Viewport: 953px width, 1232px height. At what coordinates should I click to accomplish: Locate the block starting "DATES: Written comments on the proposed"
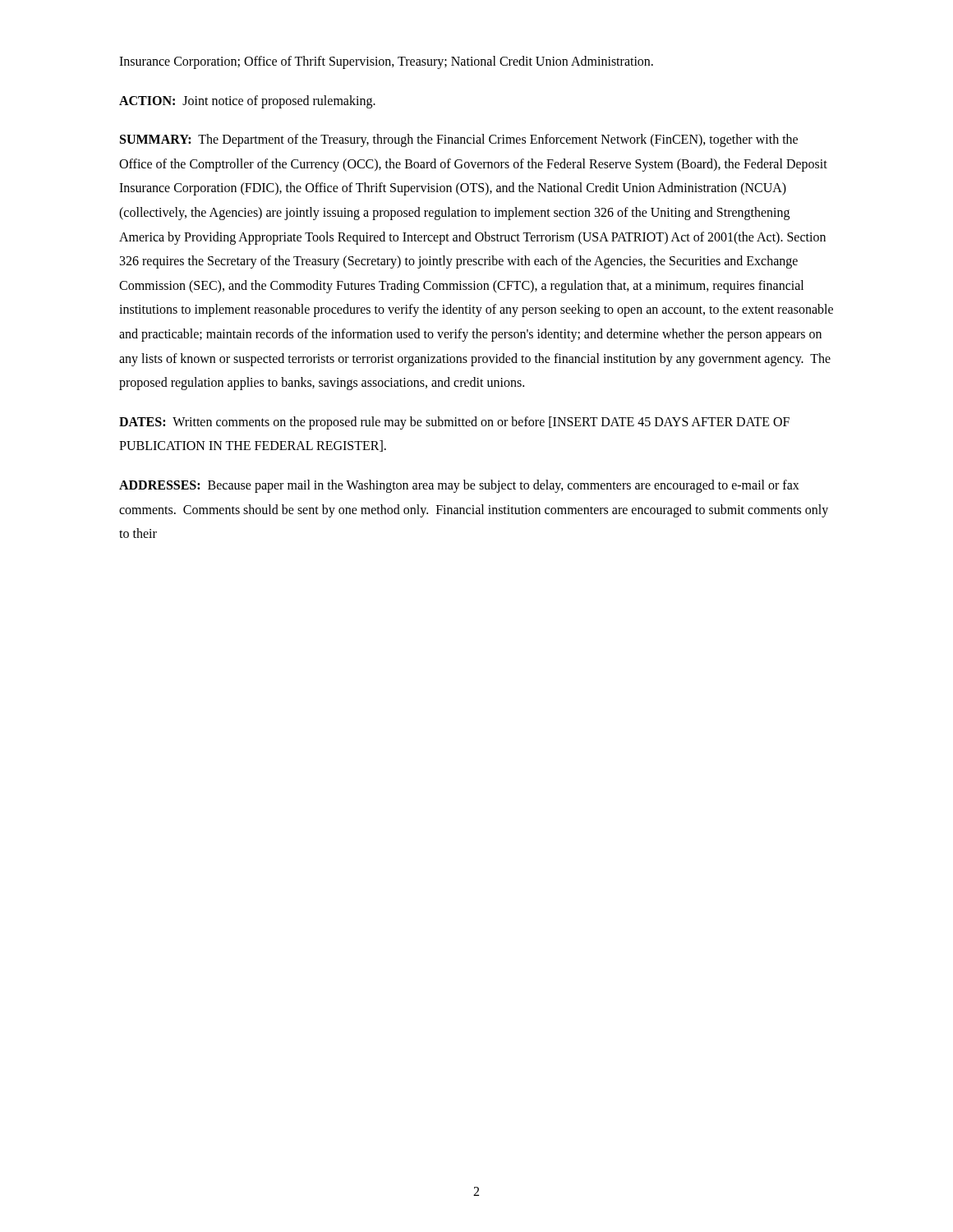coord(476,434)
